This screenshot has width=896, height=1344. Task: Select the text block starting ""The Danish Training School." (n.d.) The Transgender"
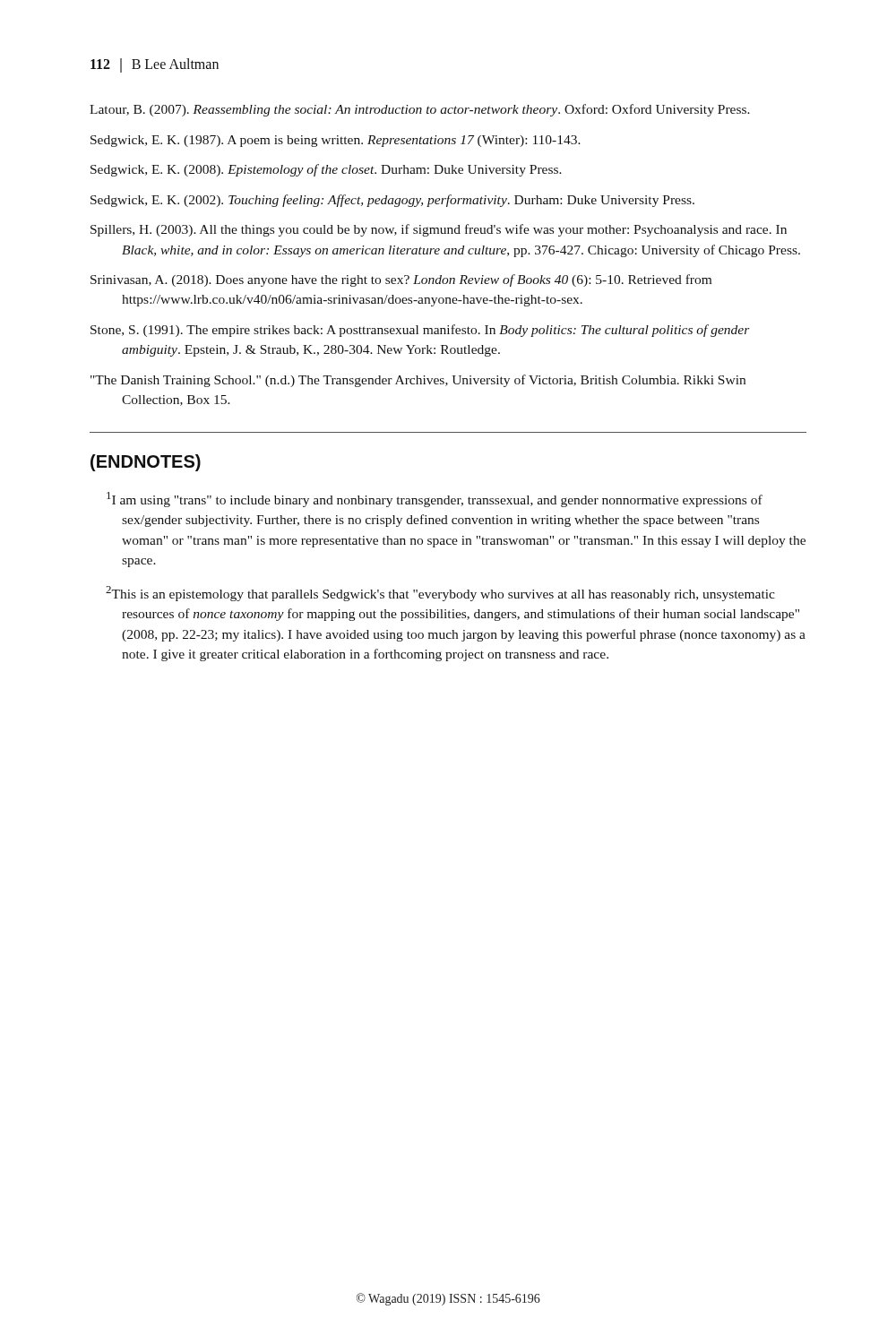pos(418,389)
